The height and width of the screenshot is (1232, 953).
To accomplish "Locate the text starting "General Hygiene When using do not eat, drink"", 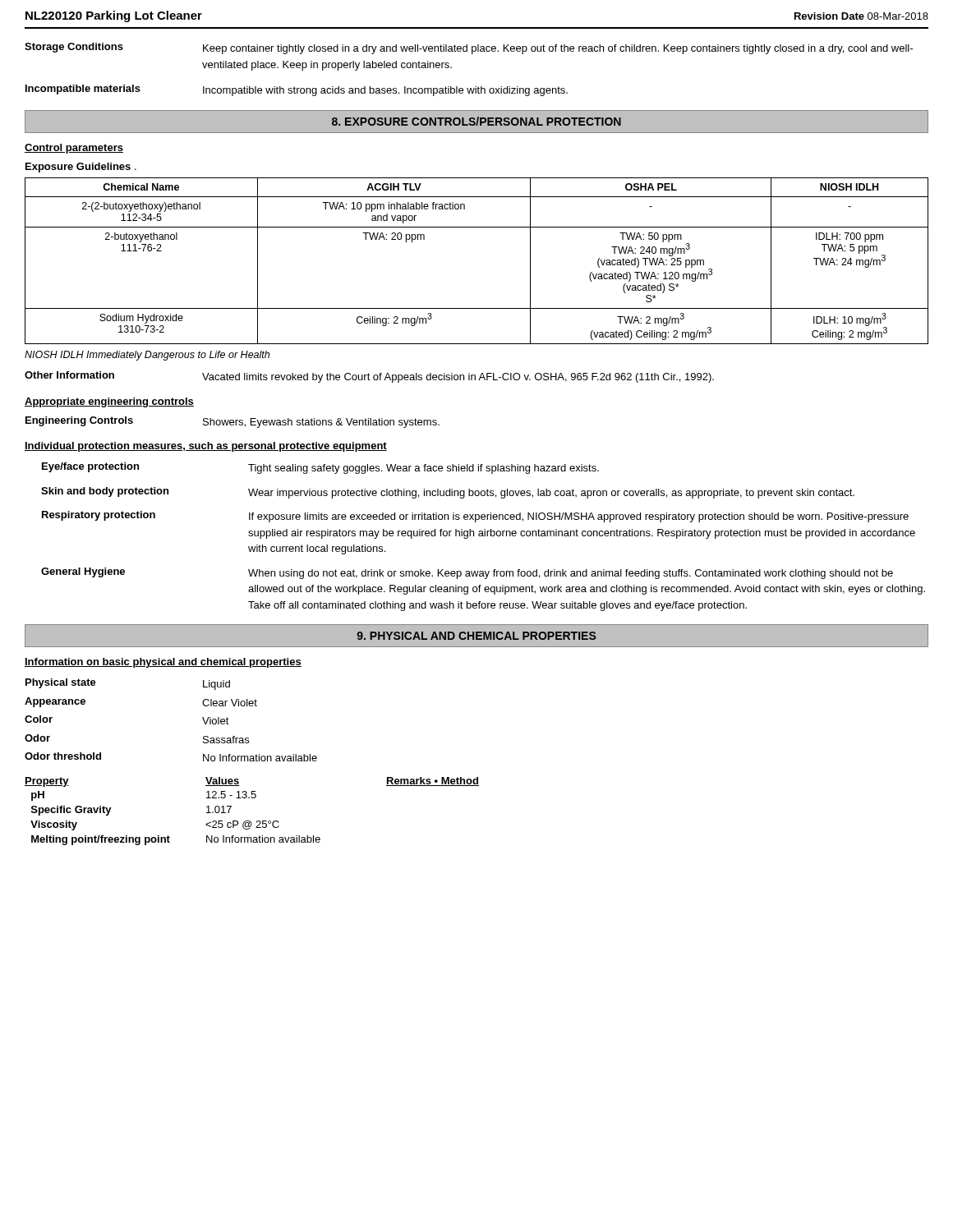I will point(476,589).
